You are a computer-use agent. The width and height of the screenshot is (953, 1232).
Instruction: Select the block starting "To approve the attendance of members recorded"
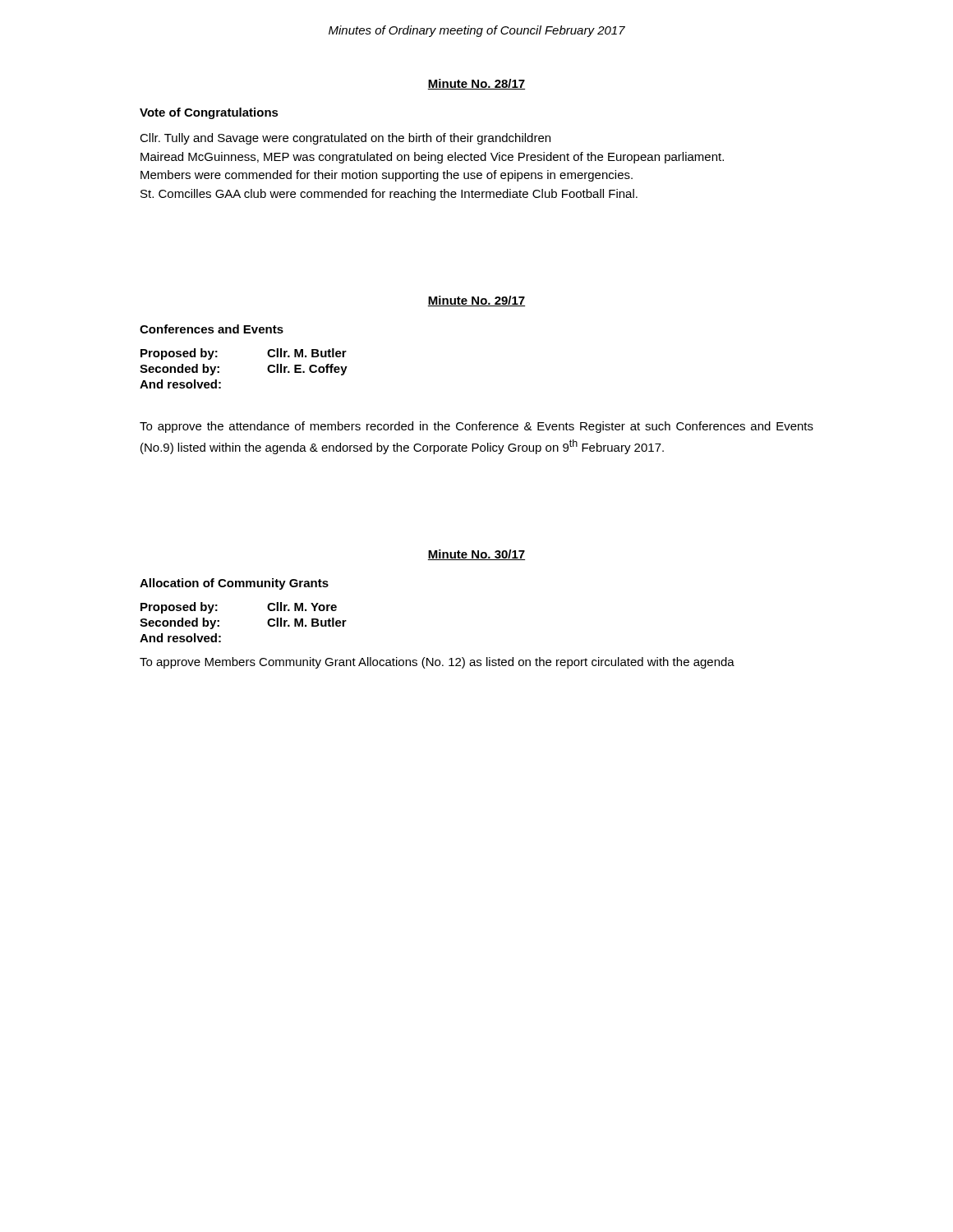point(476,436)
